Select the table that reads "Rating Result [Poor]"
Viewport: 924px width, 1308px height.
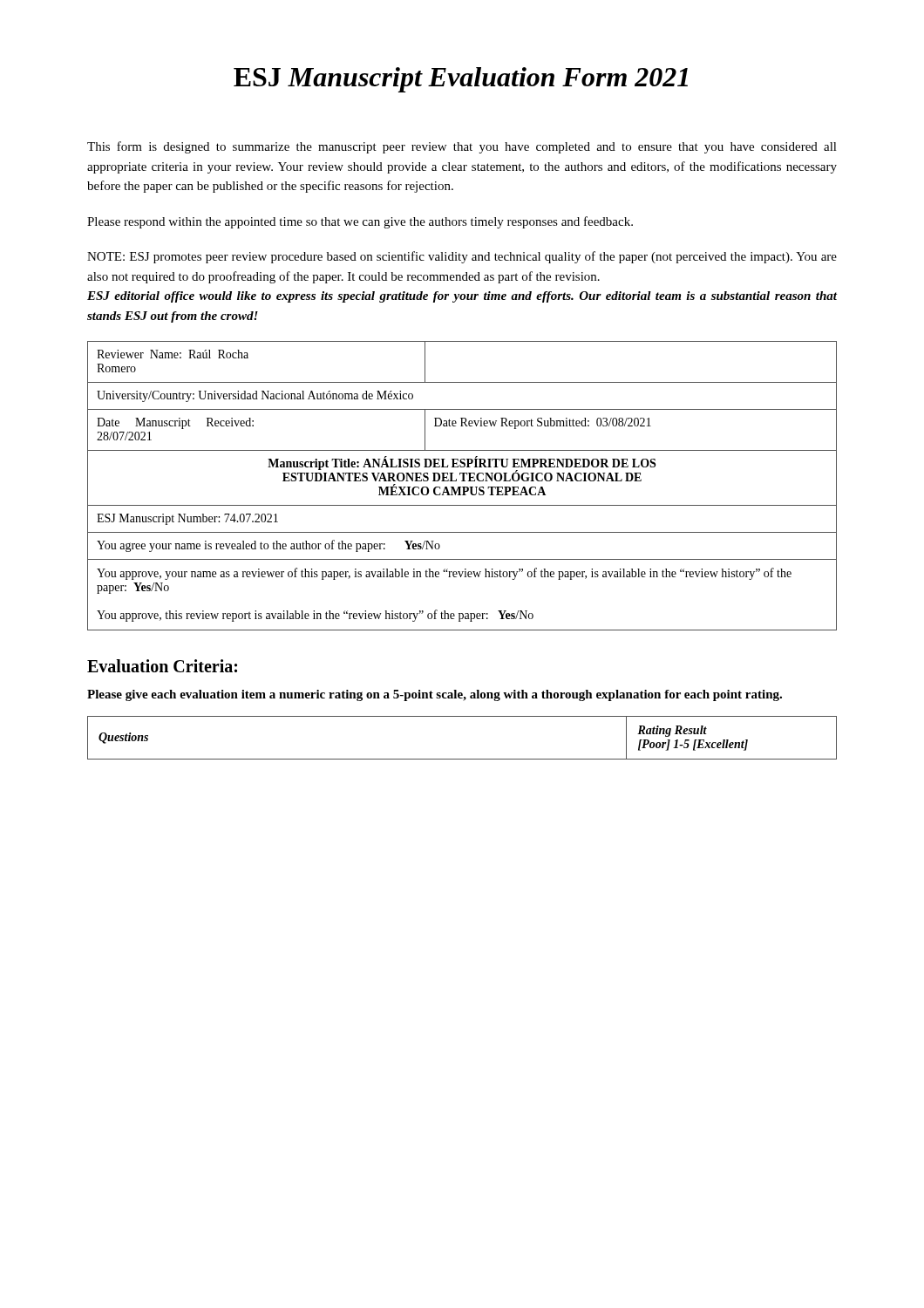(x=462, y=738)
